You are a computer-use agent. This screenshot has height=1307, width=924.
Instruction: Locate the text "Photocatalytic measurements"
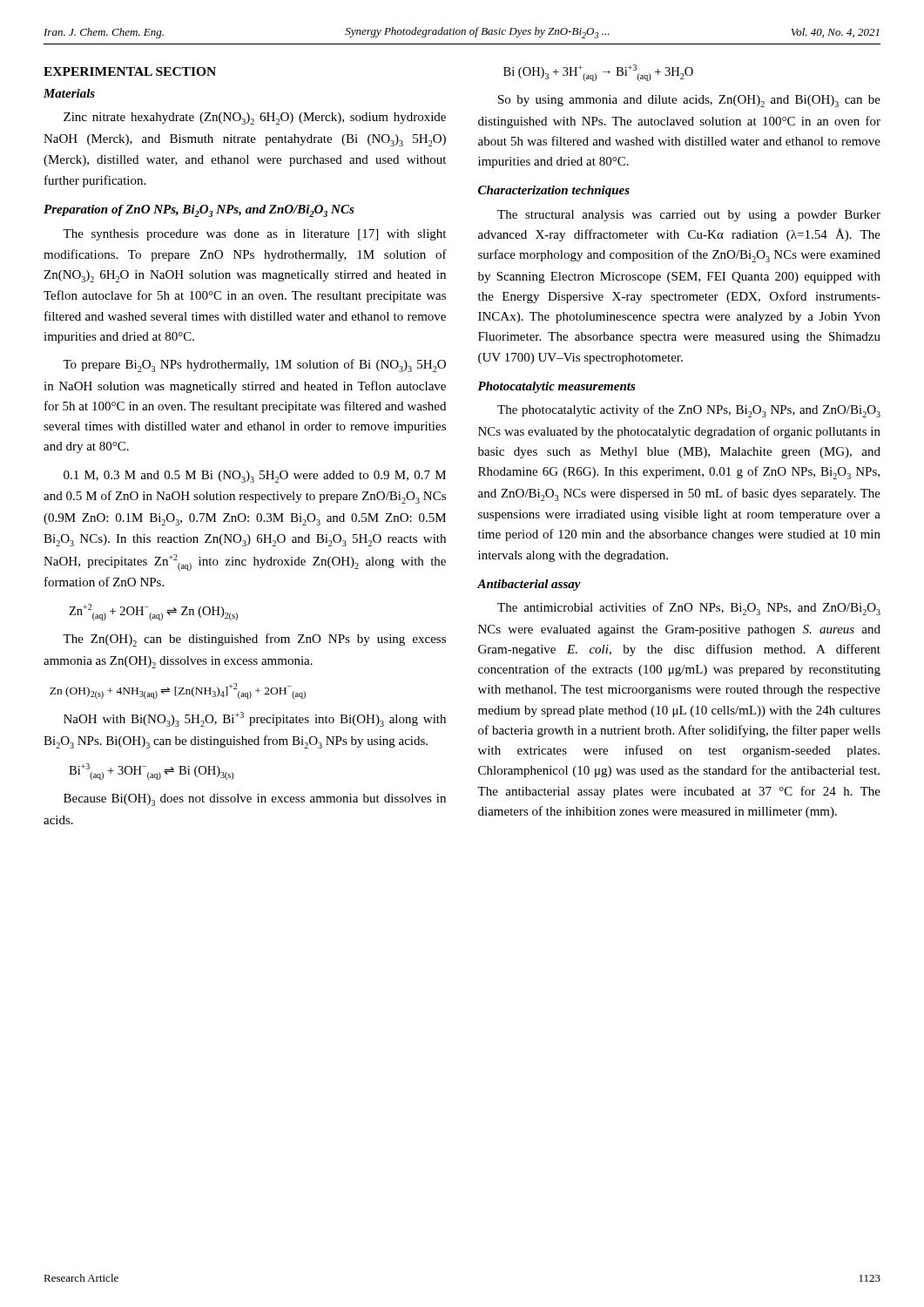(x=557, y=386)
